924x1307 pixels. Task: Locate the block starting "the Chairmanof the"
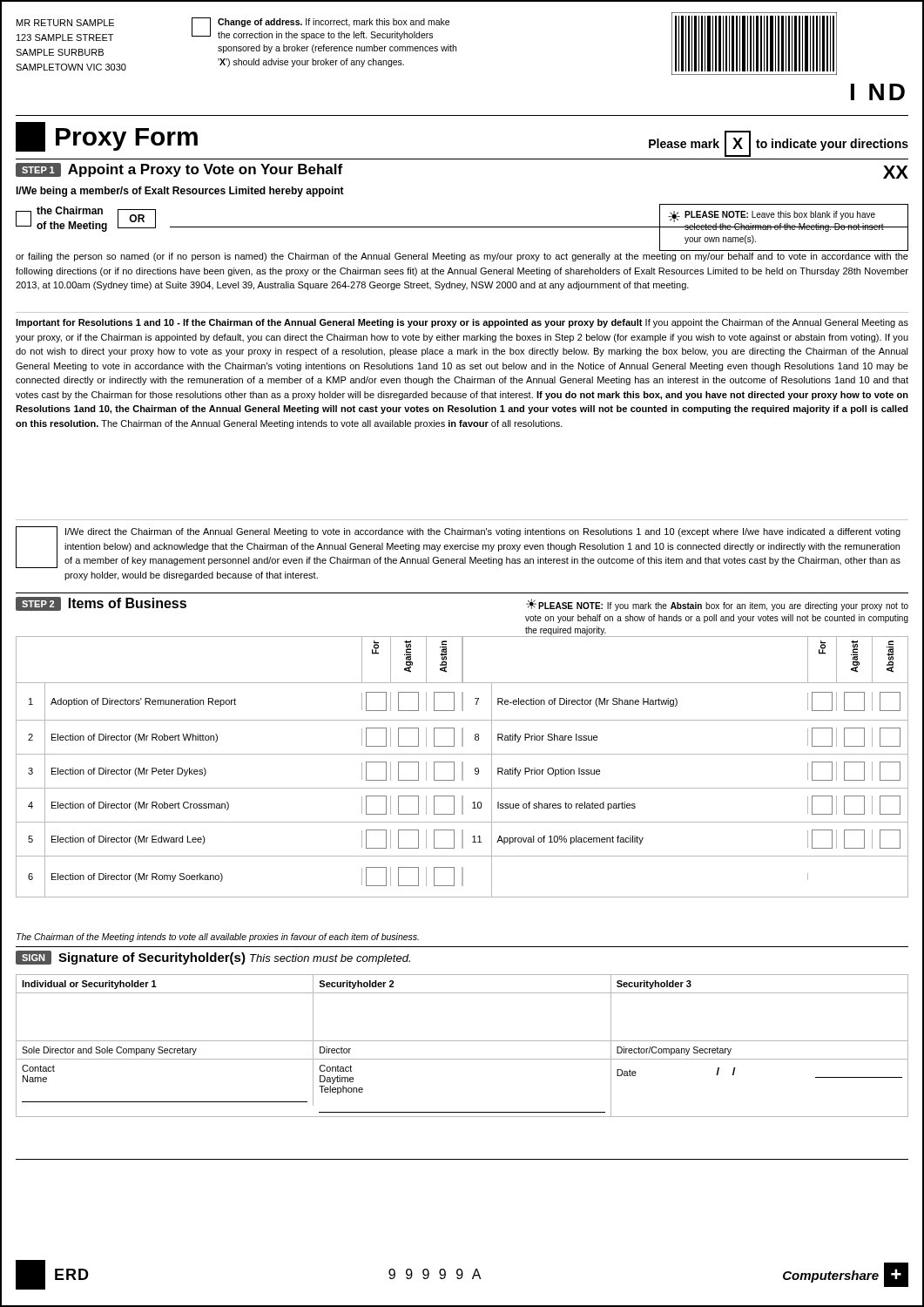tap(72, 218)
